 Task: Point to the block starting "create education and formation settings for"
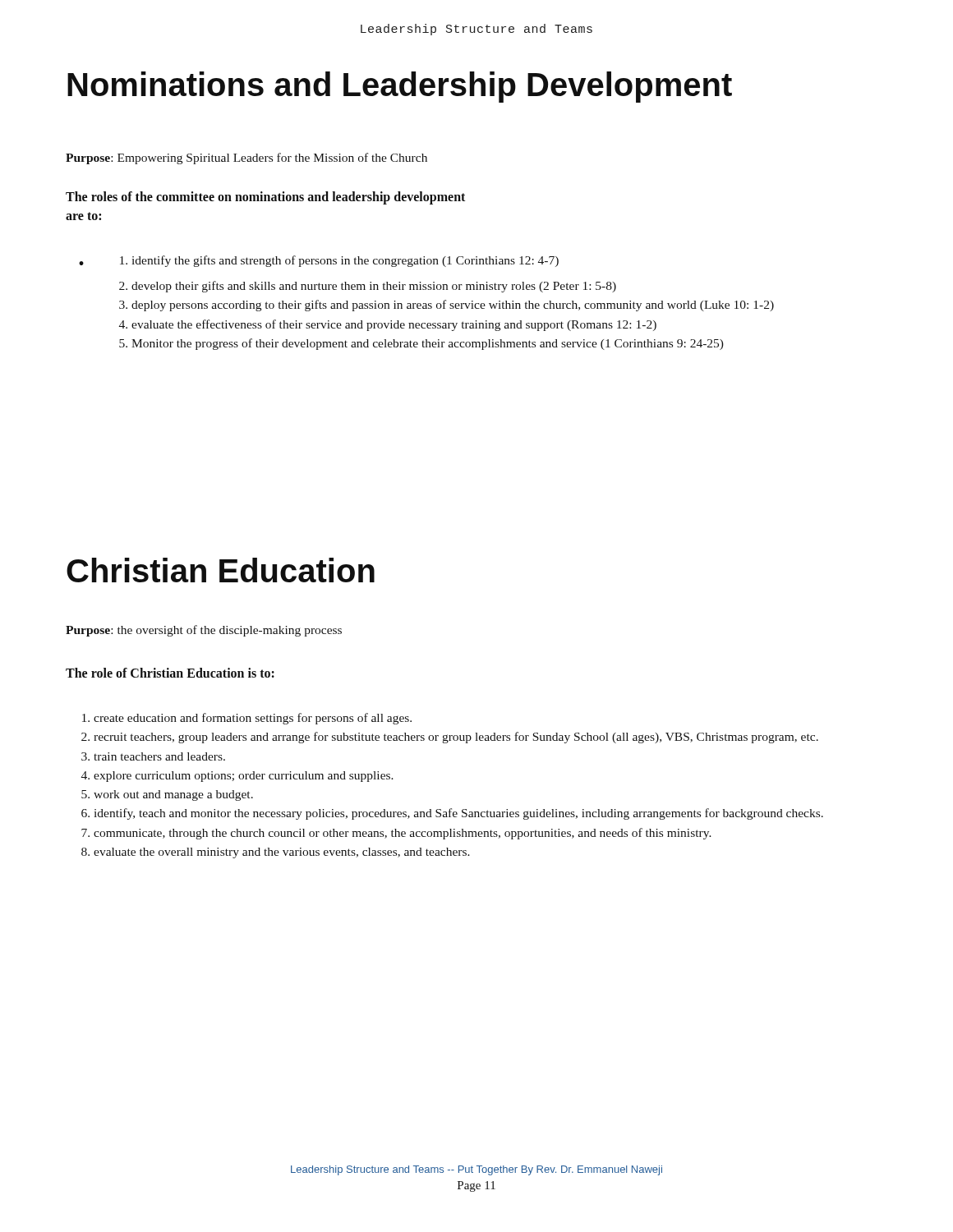(247, 719)
